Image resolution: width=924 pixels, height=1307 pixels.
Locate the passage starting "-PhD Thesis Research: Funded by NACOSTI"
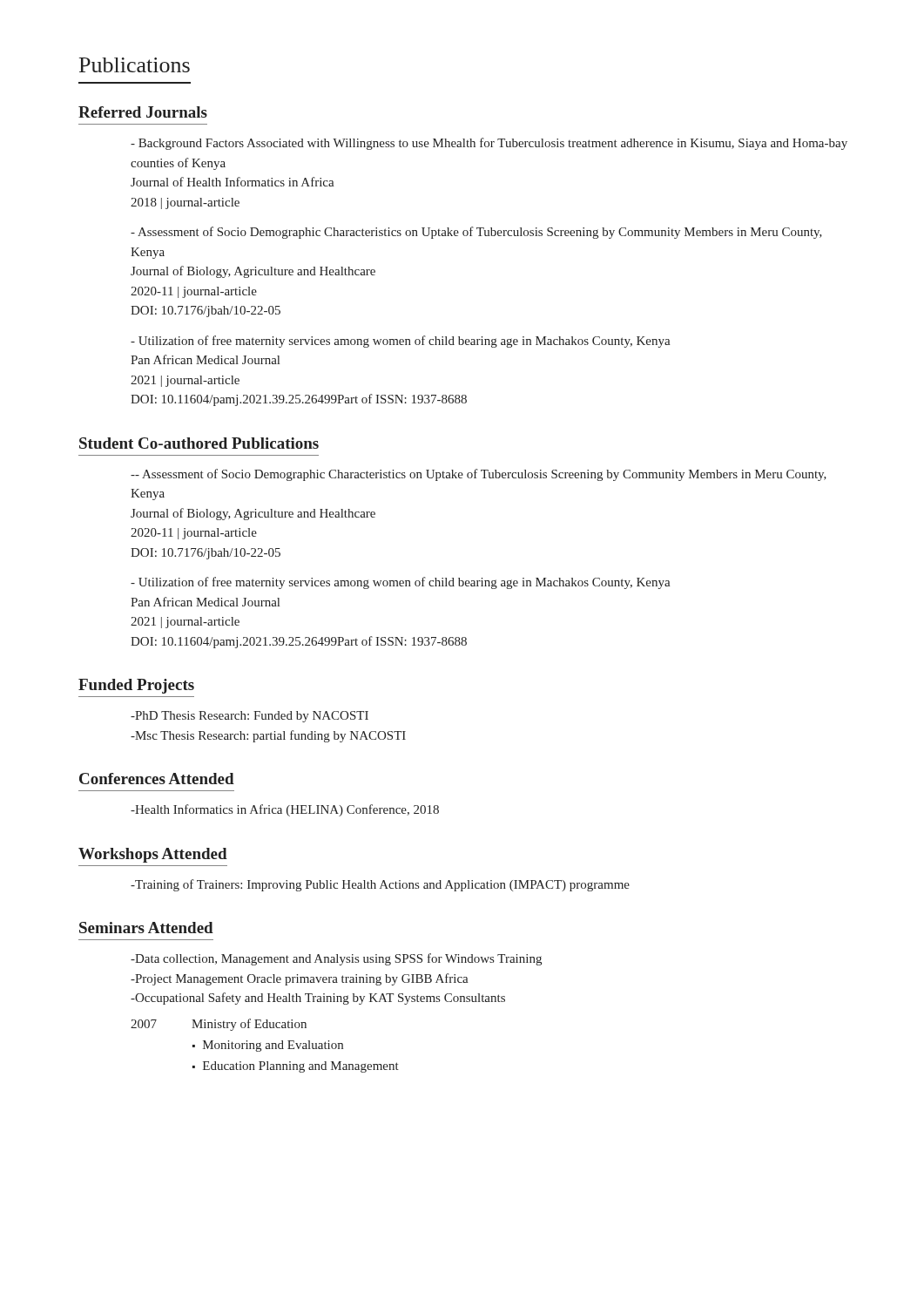[268, 725]
